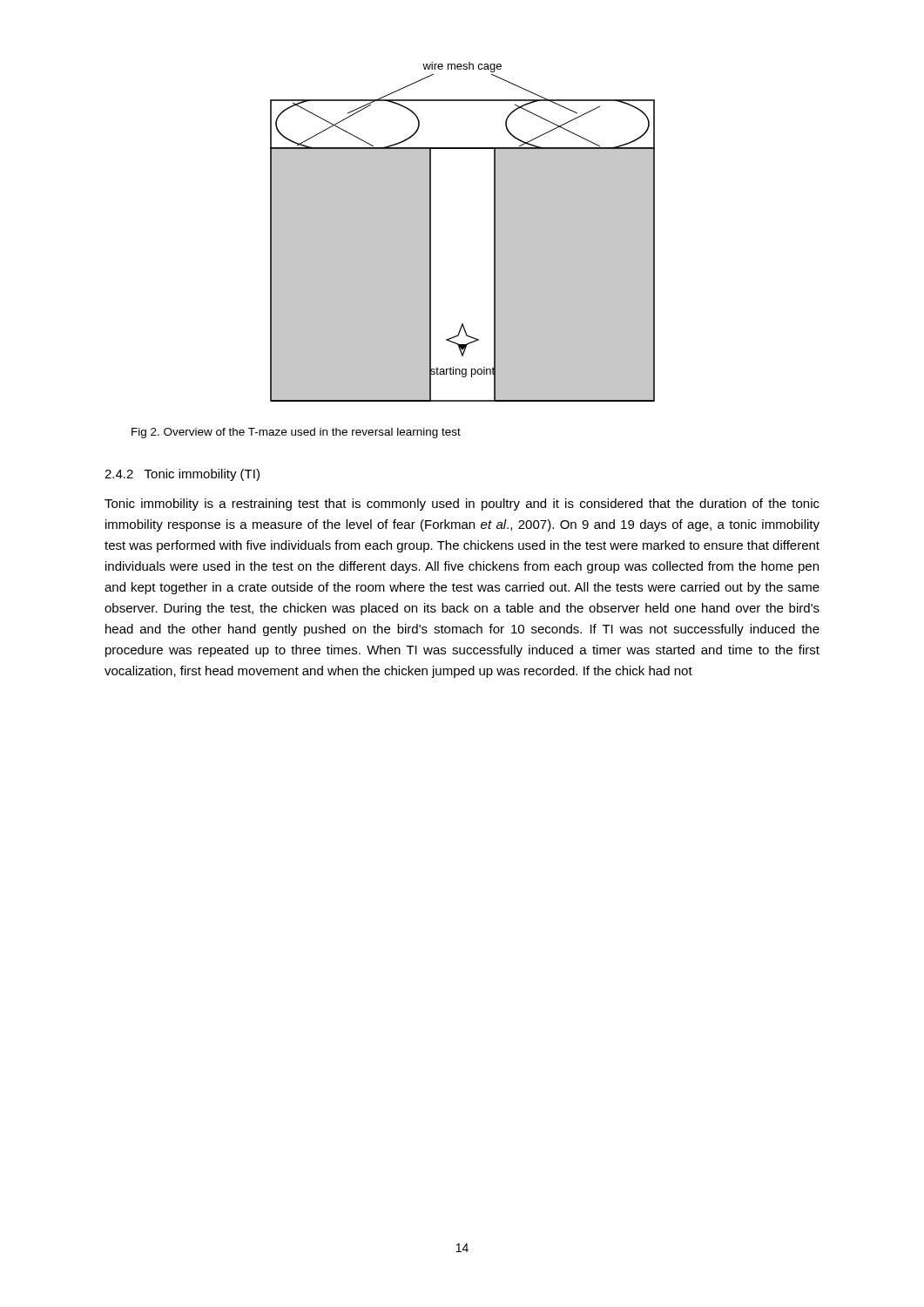Locate the element starting "Tonic immobility is"

point(462,587)
